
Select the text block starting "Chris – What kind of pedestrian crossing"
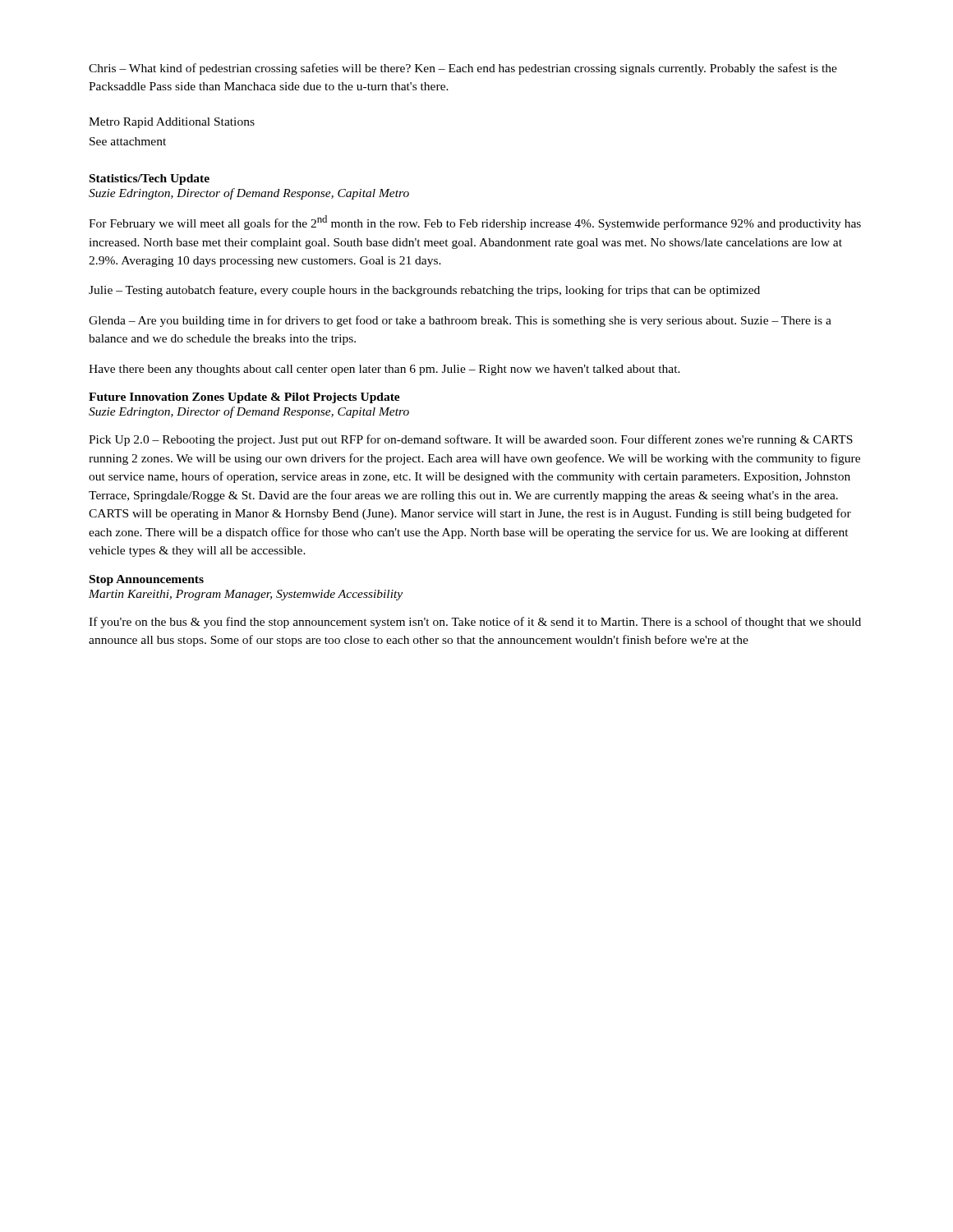click(476, 78)
